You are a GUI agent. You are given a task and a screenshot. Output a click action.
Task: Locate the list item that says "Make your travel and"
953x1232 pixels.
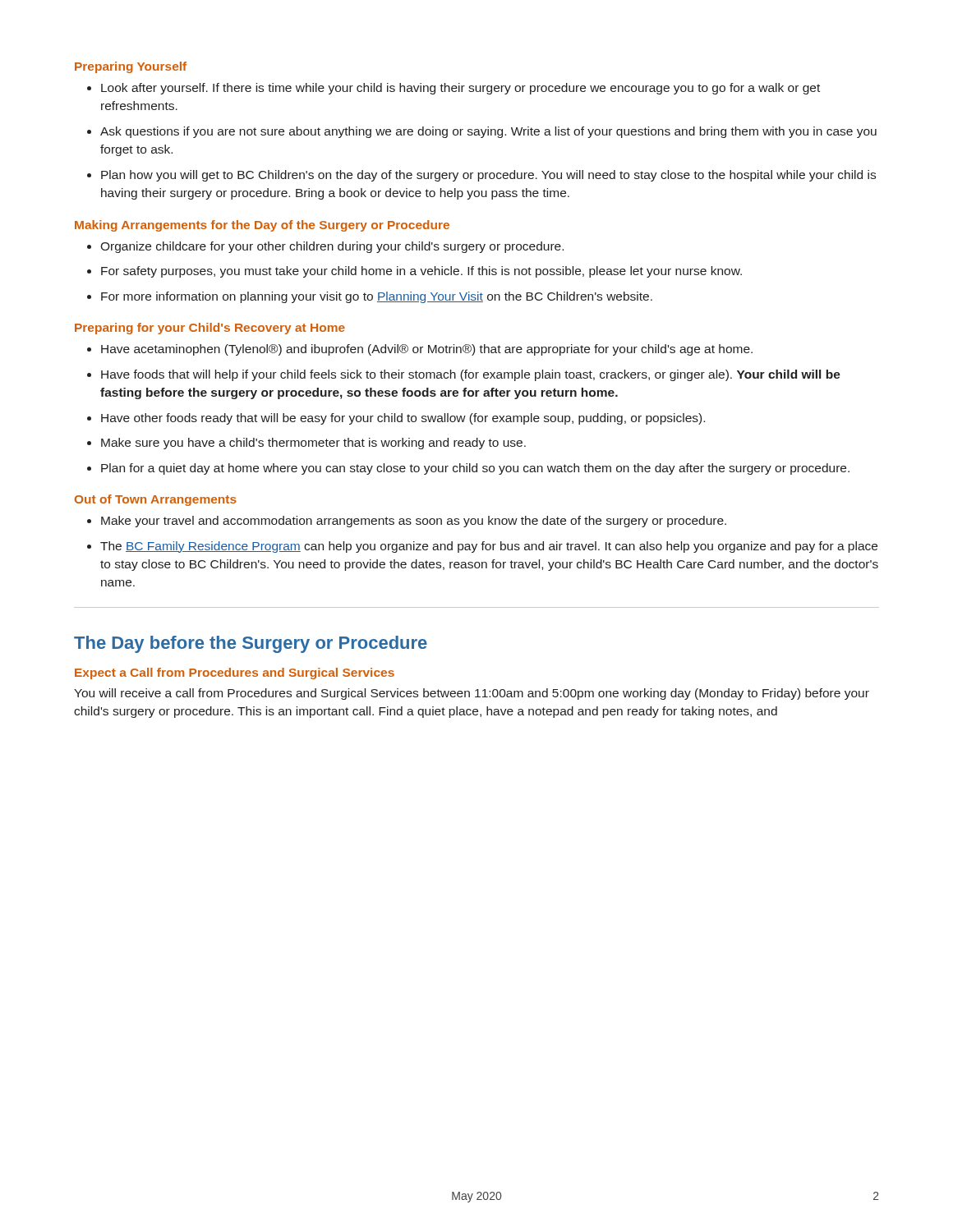click(x=414, y=520)
